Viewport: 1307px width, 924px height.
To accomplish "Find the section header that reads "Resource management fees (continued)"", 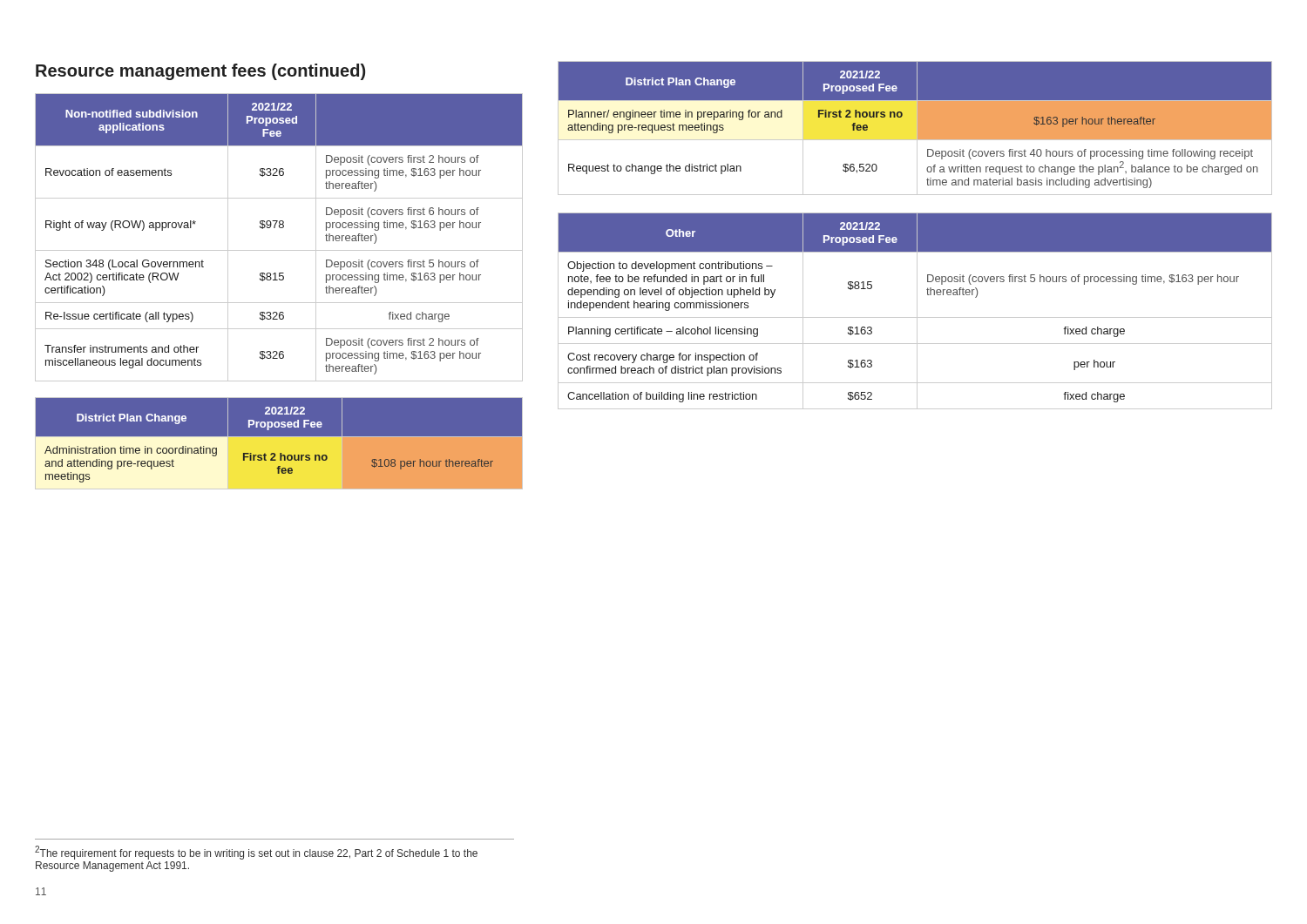I will [200, 71].
